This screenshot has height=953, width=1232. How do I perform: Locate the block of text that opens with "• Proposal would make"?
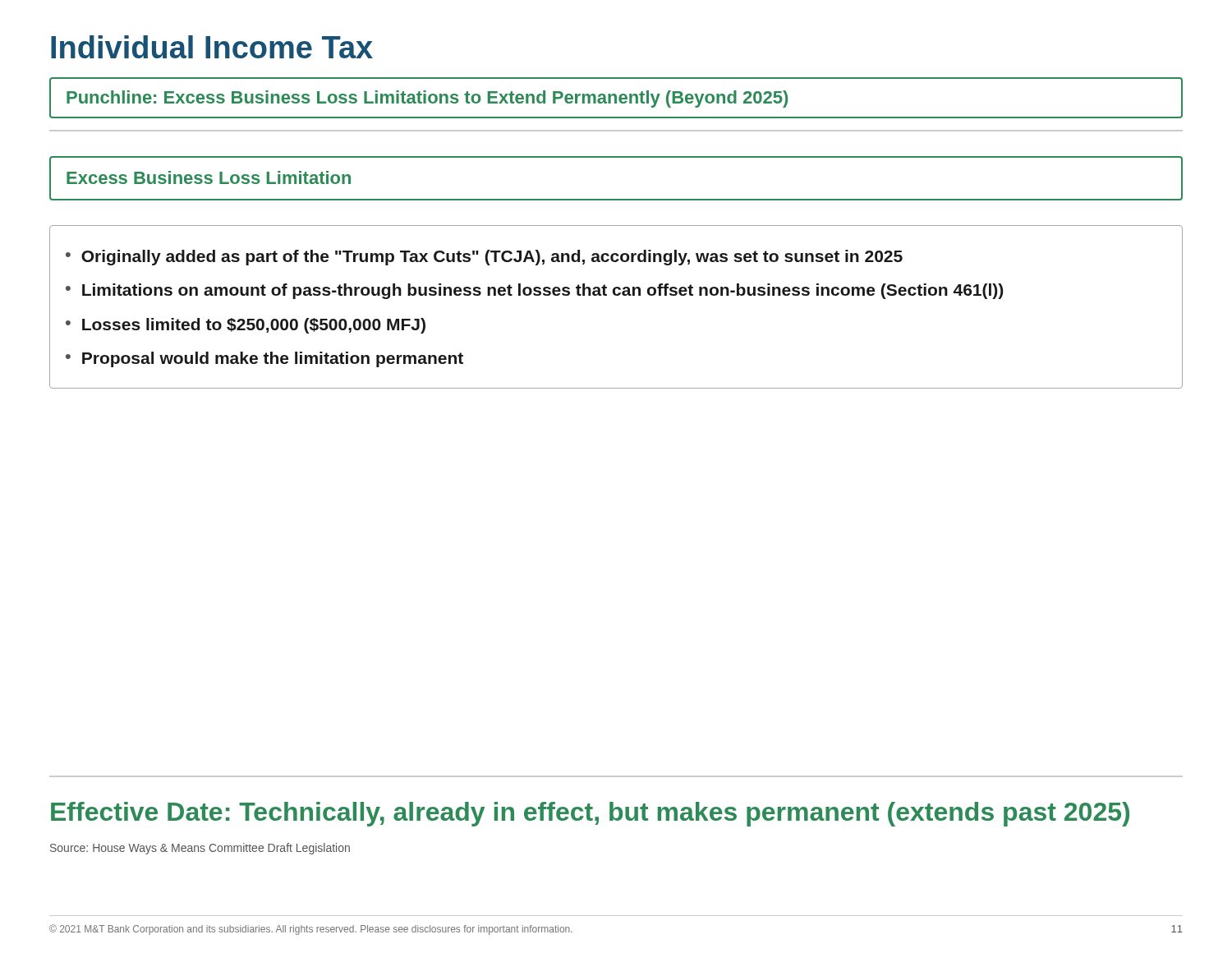(264, 358)
